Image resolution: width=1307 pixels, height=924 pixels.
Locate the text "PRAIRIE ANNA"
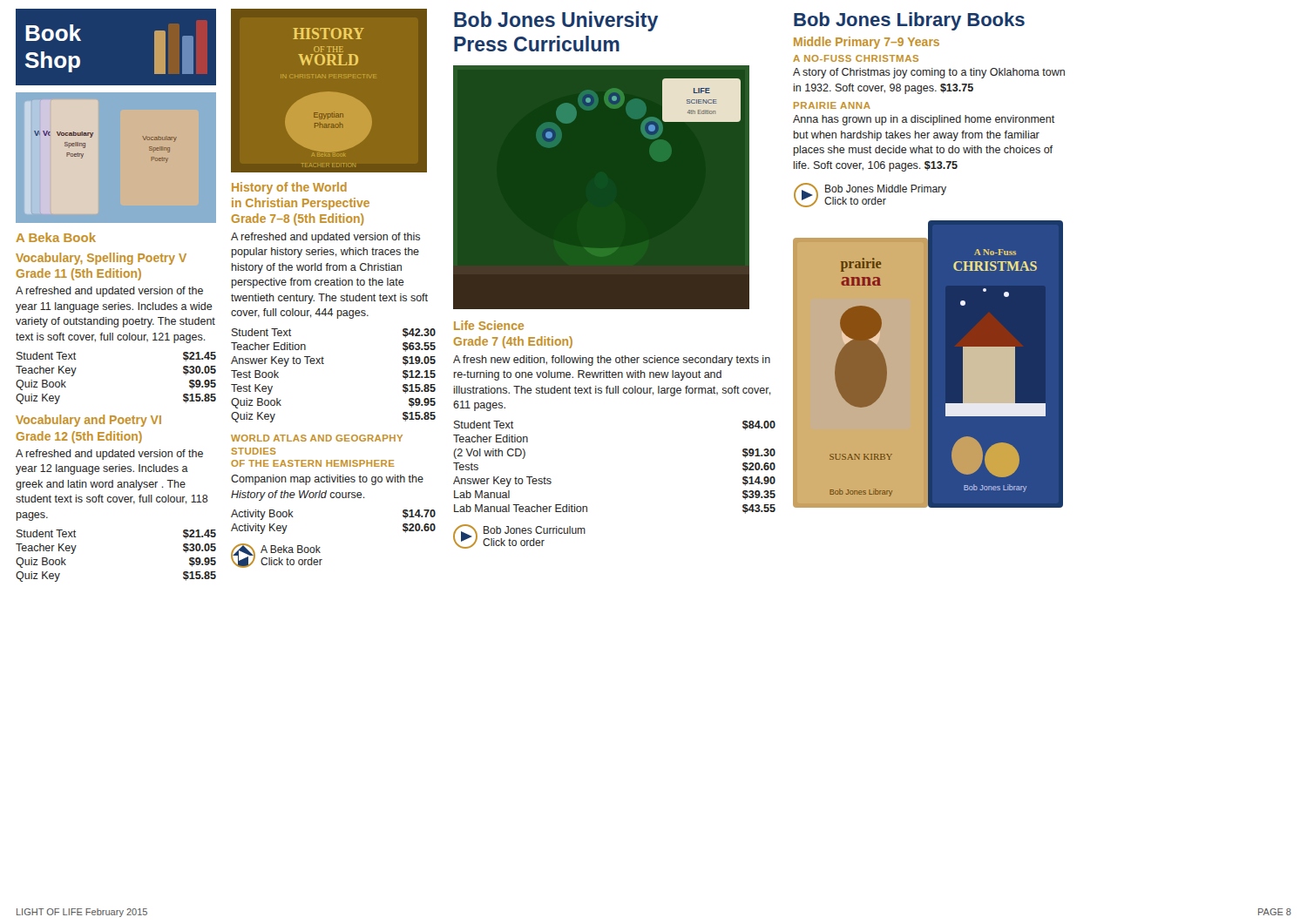(832, 106)
